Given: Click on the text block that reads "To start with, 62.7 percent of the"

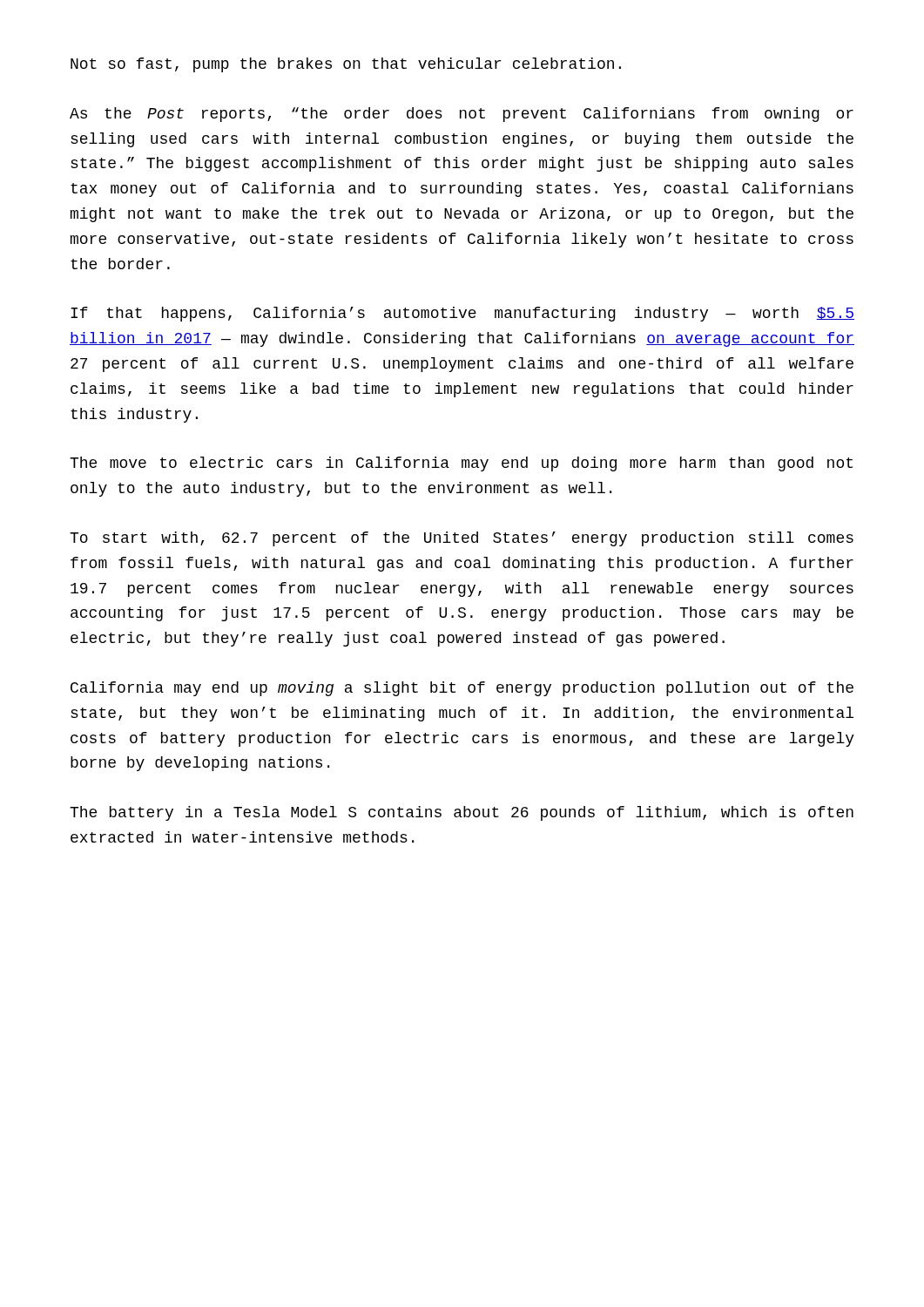Looking at the screenshot, I should click(x=462, y=589).
